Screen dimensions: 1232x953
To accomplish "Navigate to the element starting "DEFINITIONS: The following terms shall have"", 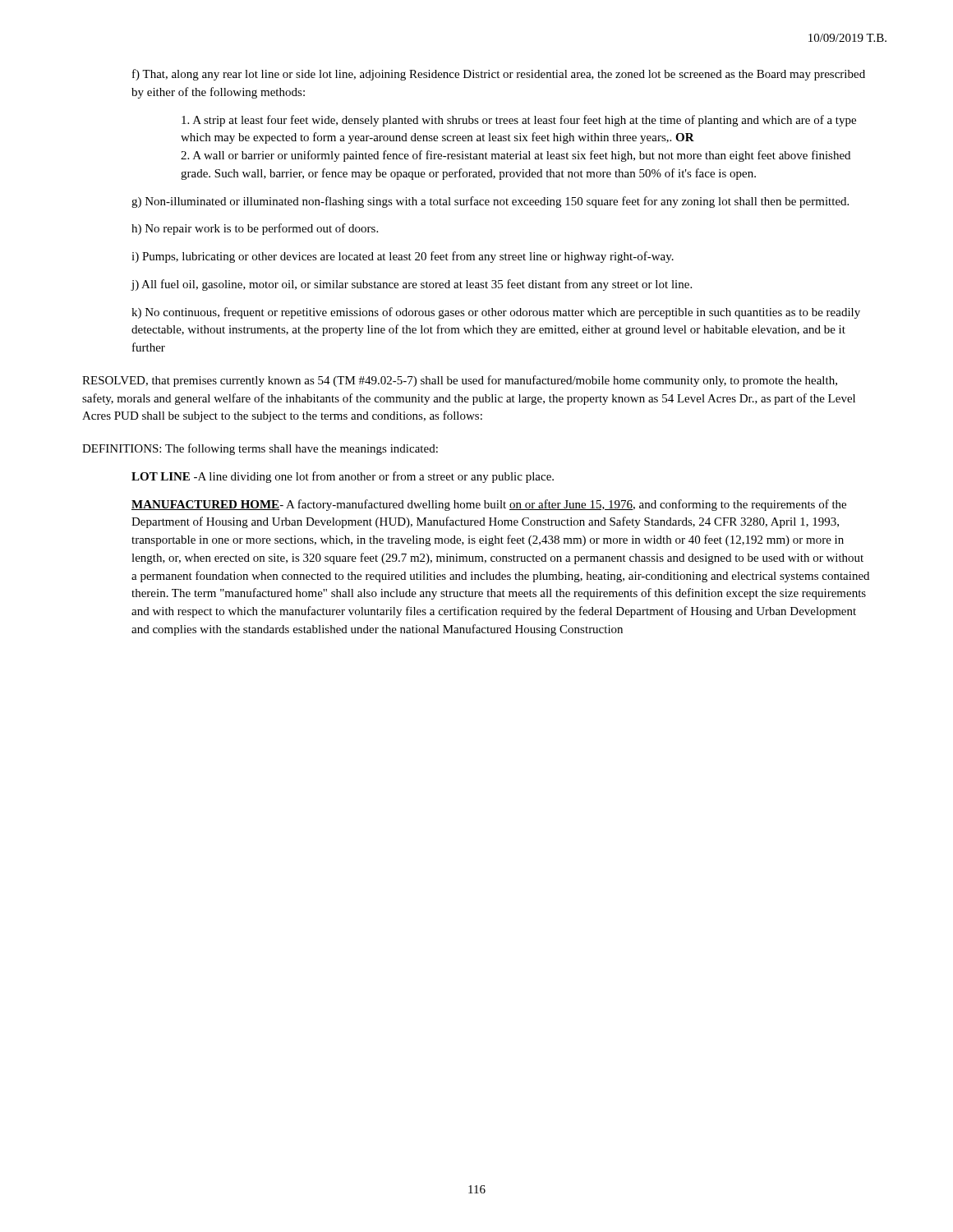I will coord(260,448).
